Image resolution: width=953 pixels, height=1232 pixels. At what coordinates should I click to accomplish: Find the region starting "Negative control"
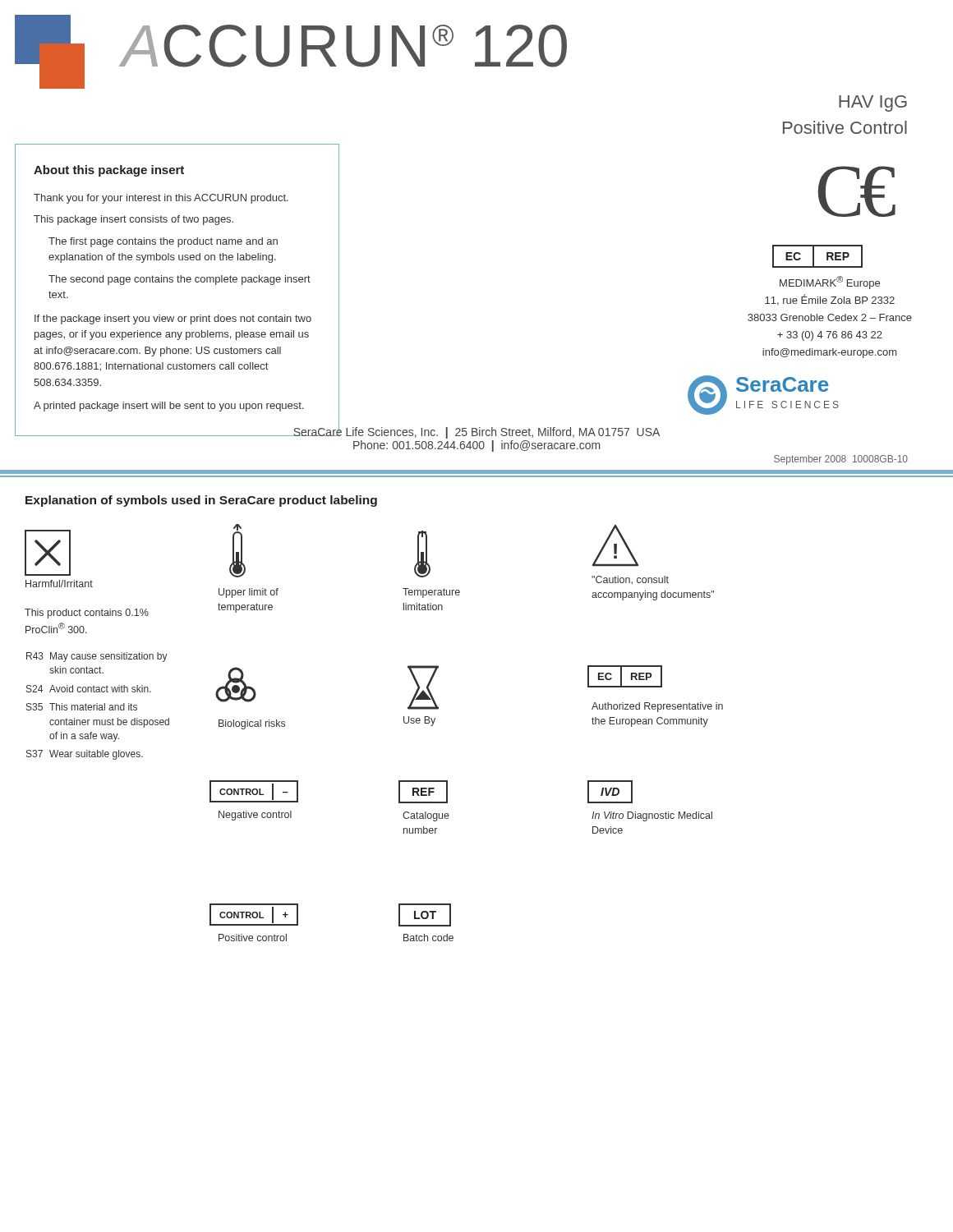point(255,815)
